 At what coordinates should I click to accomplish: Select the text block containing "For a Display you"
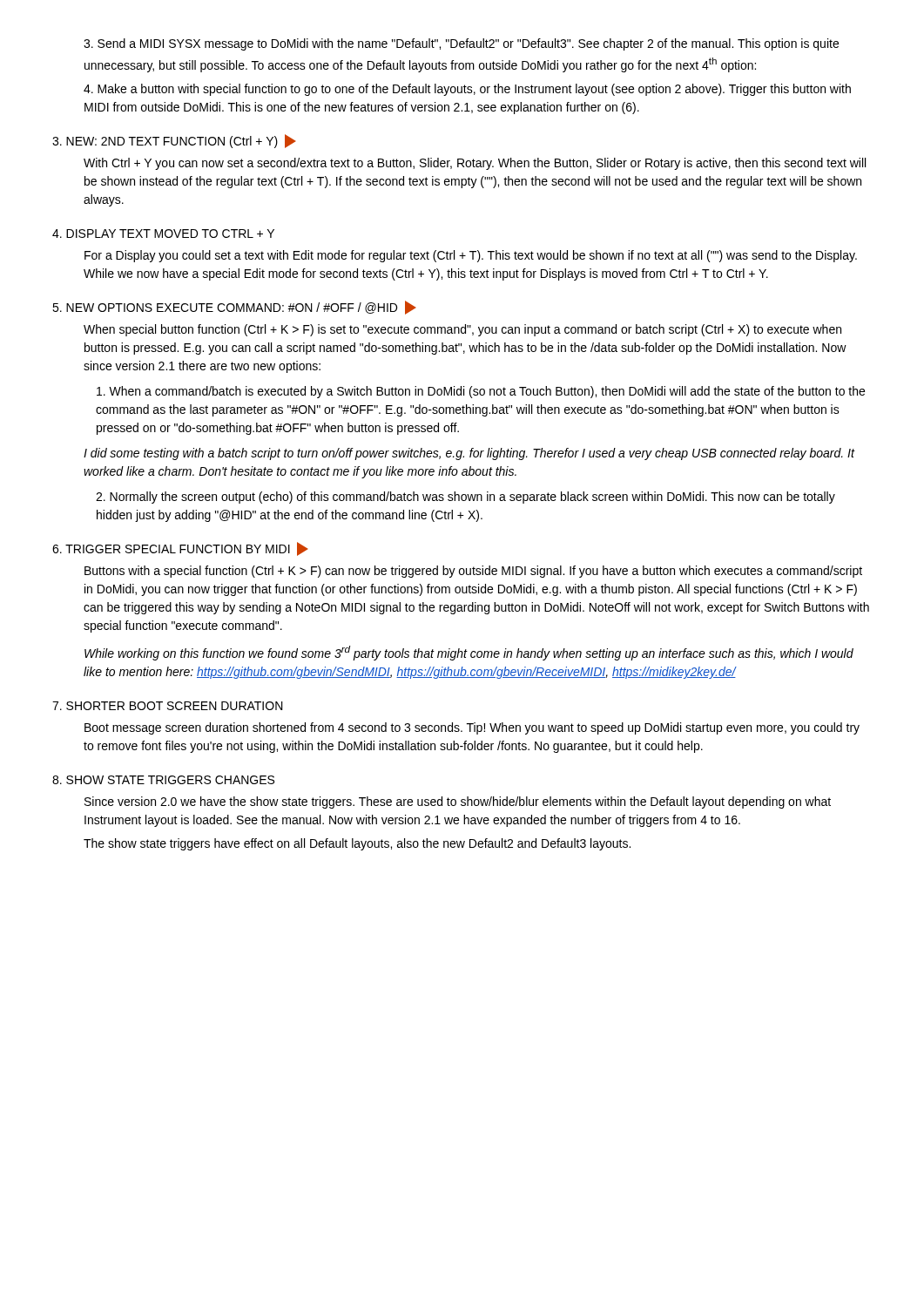(x=471, y=264)
